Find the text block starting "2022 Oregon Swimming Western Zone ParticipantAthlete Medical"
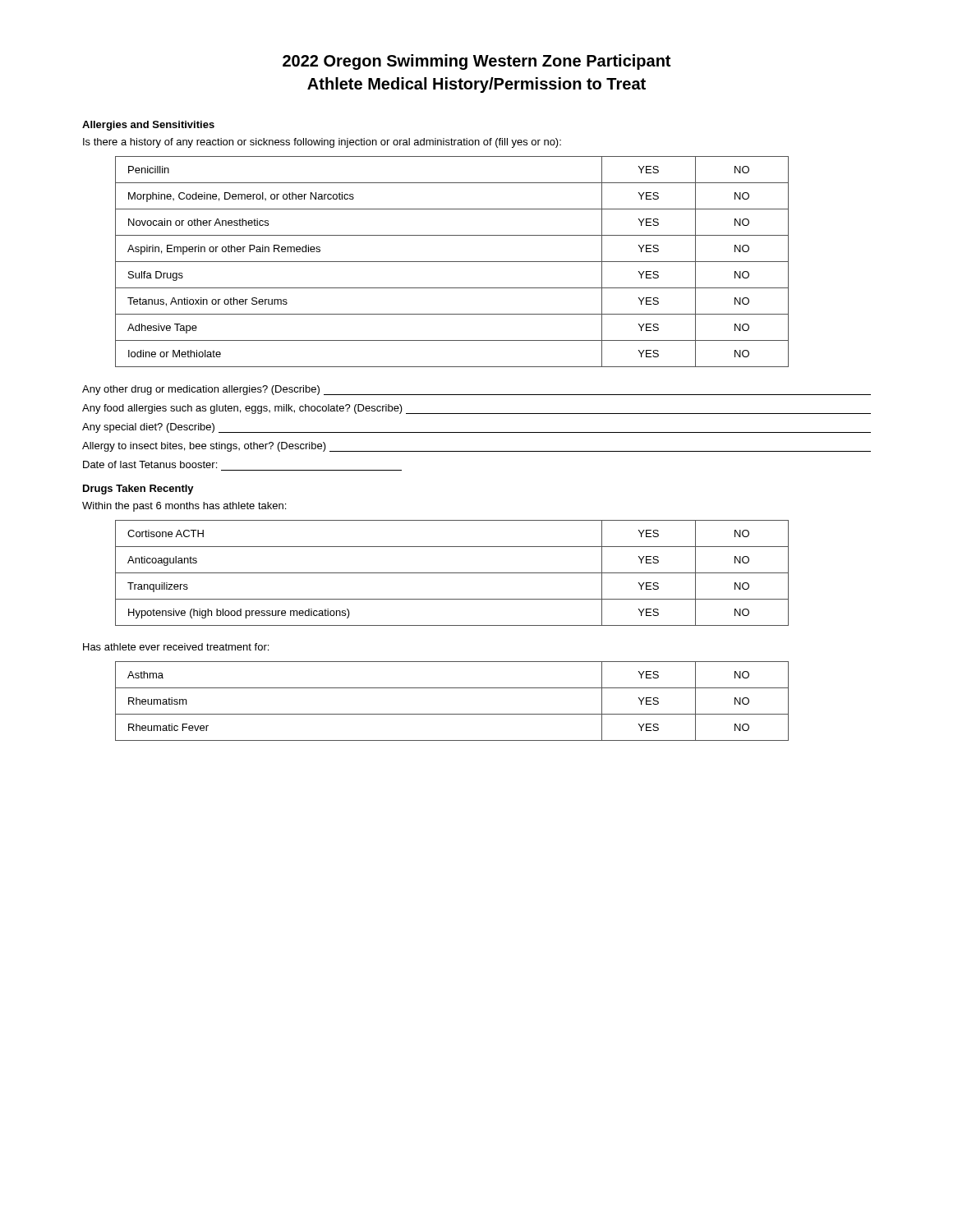The height and width of the screenshot is (1232, 953). (476, 72)
